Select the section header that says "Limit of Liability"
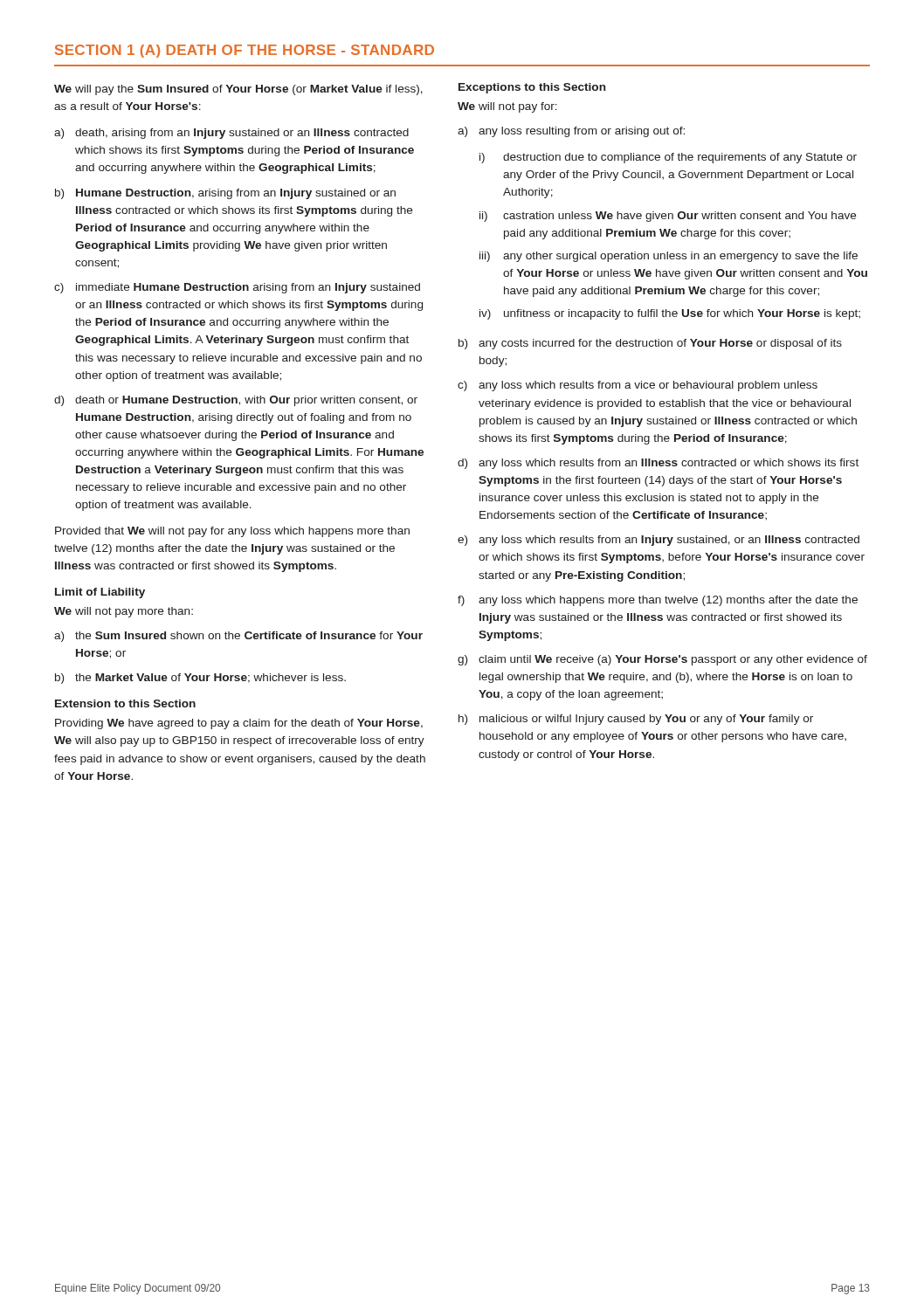This screenshot has height=1310, width=924. [100, 592]
